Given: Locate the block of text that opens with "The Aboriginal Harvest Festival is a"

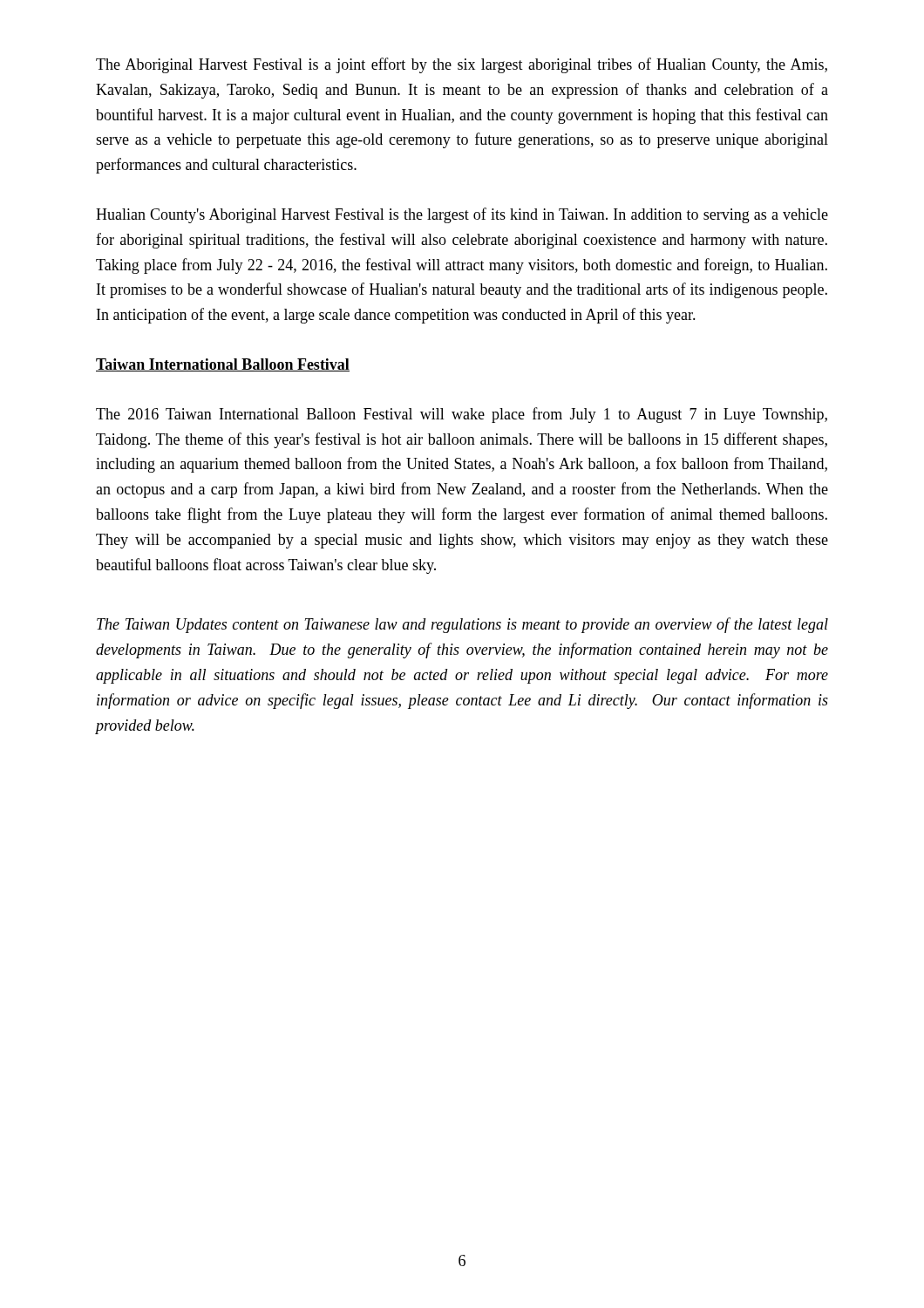Looking at the screenshot, I should tap(462, 115).
